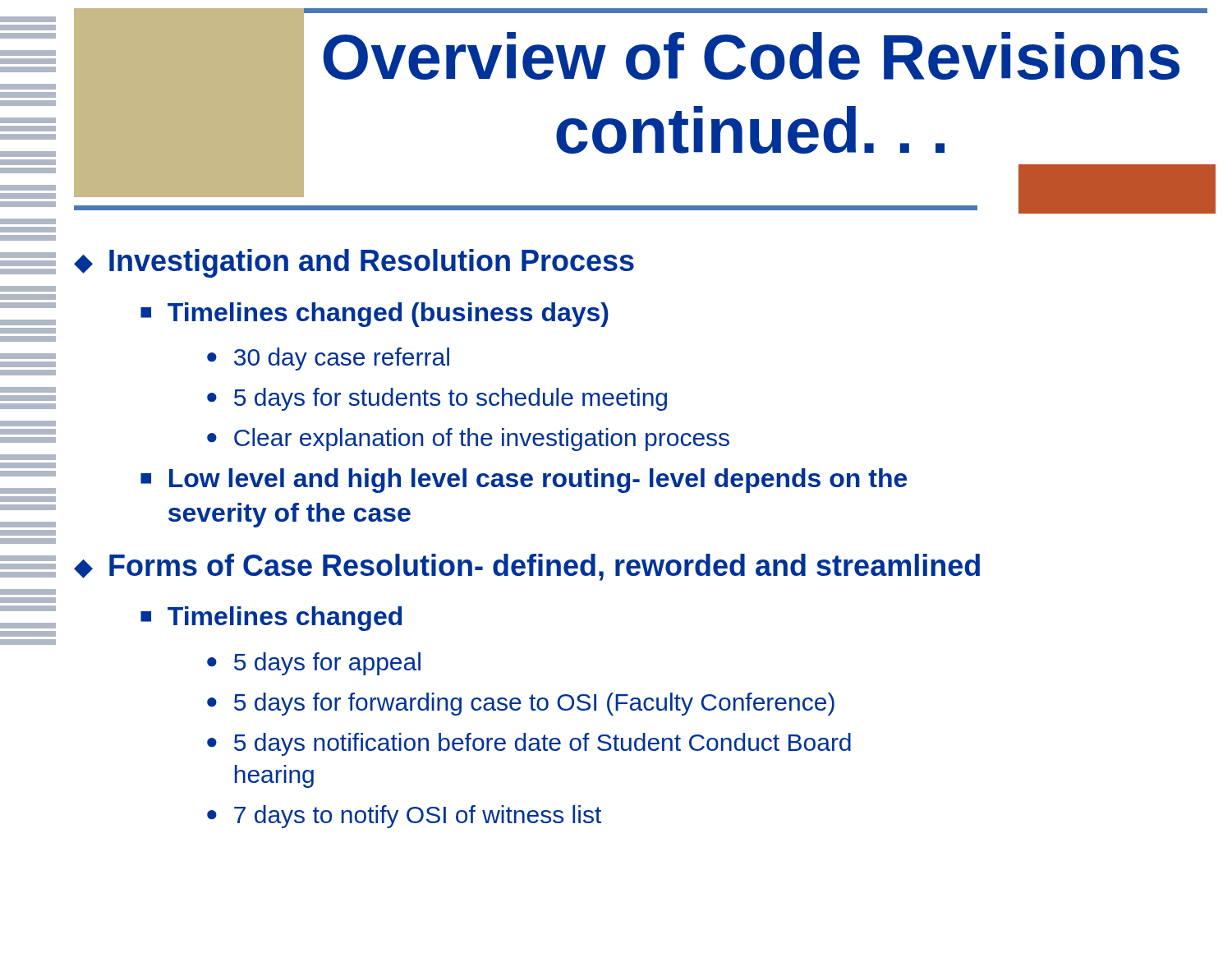Find the block on this page that starts "● 5 days notification"
This screenshot has width=1232, height=953.
coord(529,758)
